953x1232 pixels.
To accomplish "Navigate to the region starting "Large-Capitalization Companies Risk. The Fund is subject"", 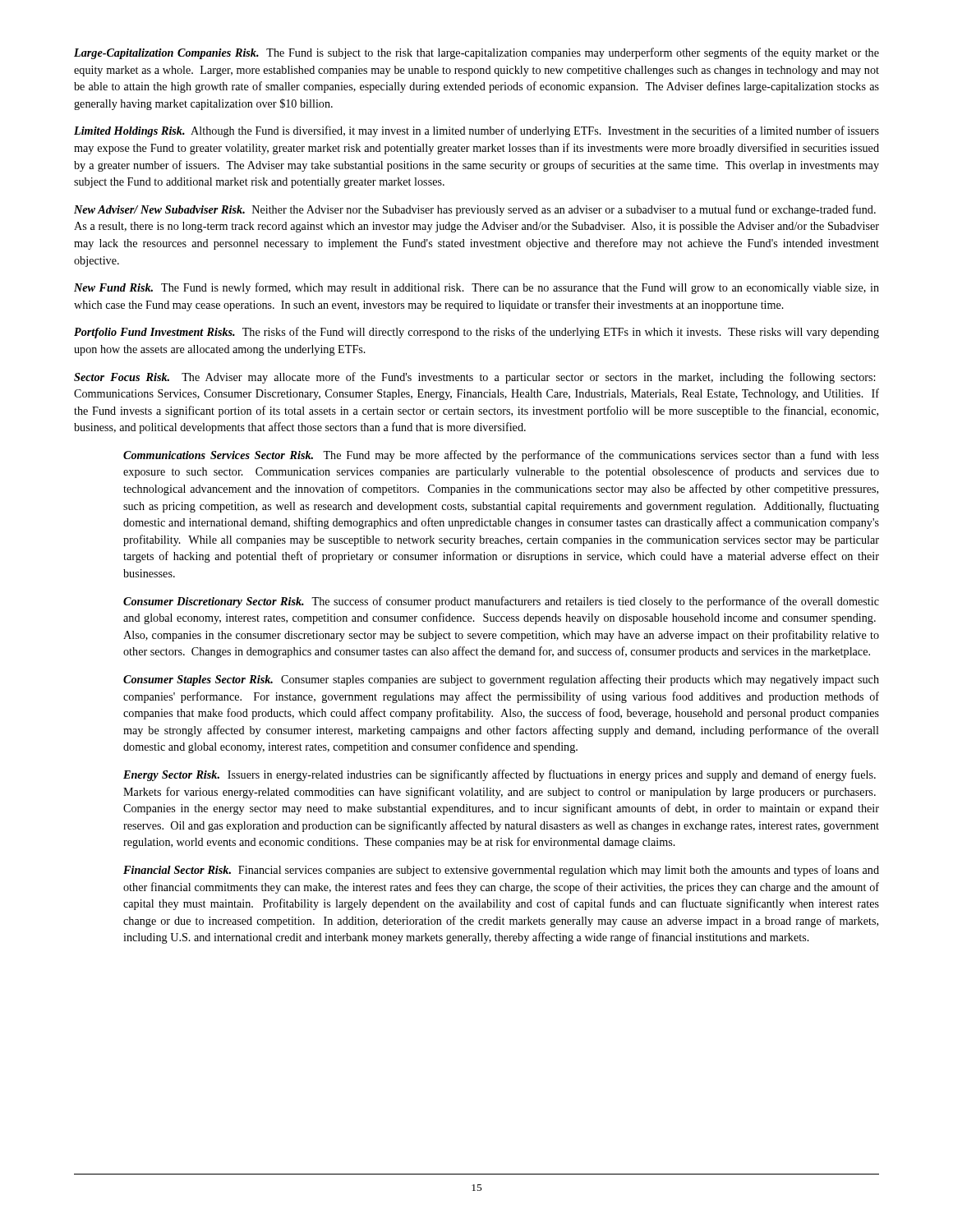I will (476, 78).
